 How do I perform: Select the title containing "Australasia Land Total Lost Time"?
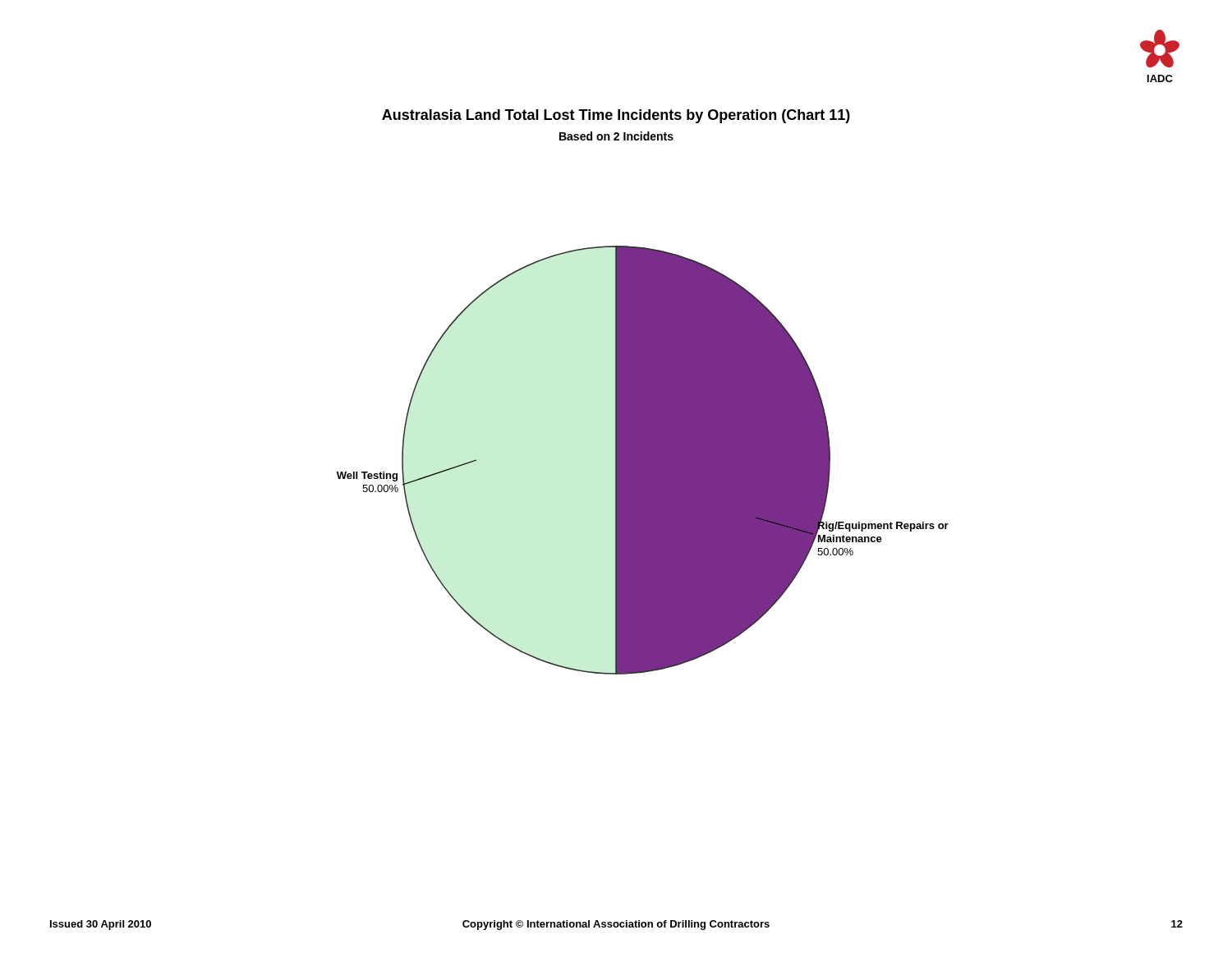pos(616,115)
